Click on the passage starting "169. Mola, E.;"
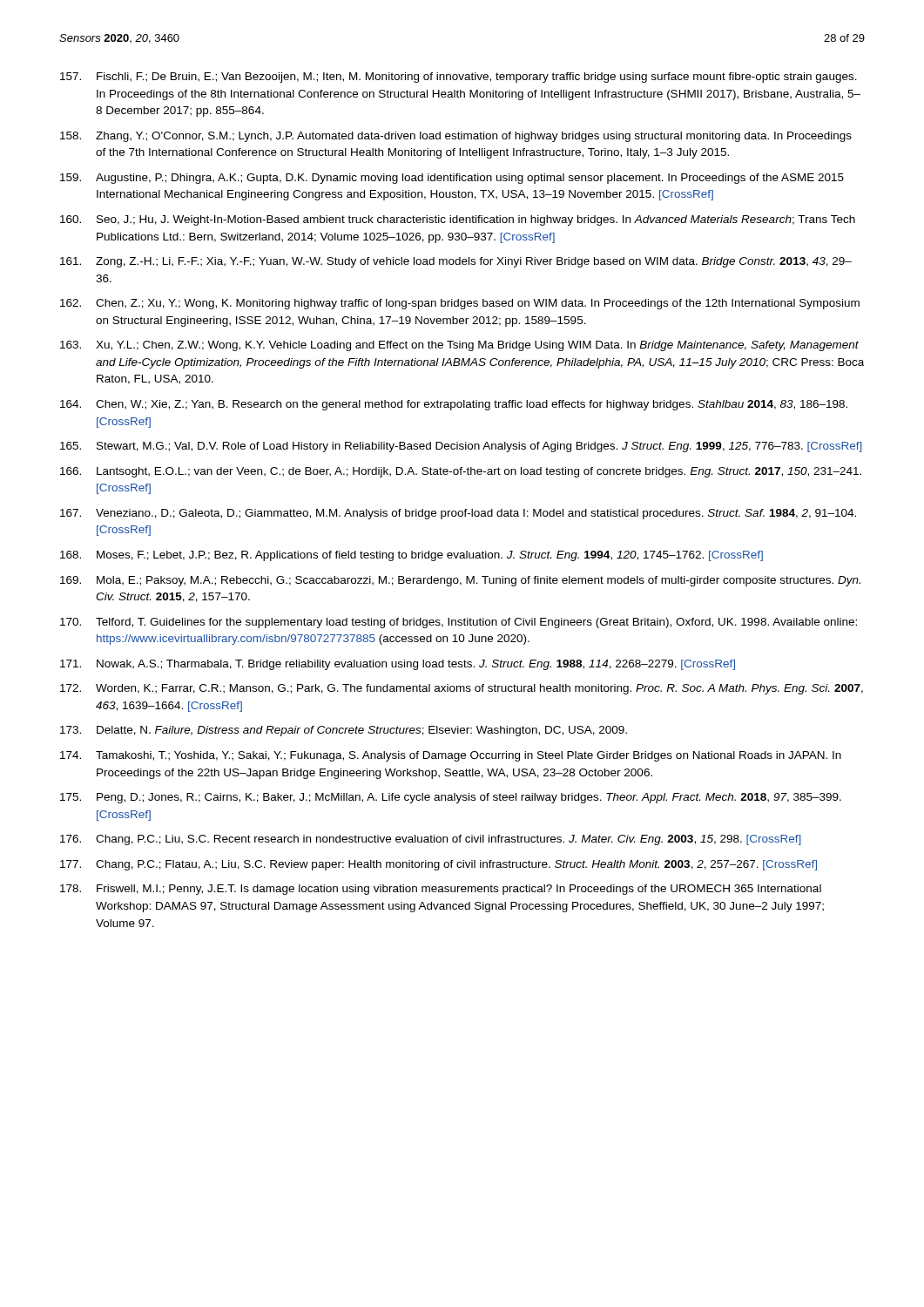The width and height of the screenshot is (924, 1307). click(x=462, y=588)
